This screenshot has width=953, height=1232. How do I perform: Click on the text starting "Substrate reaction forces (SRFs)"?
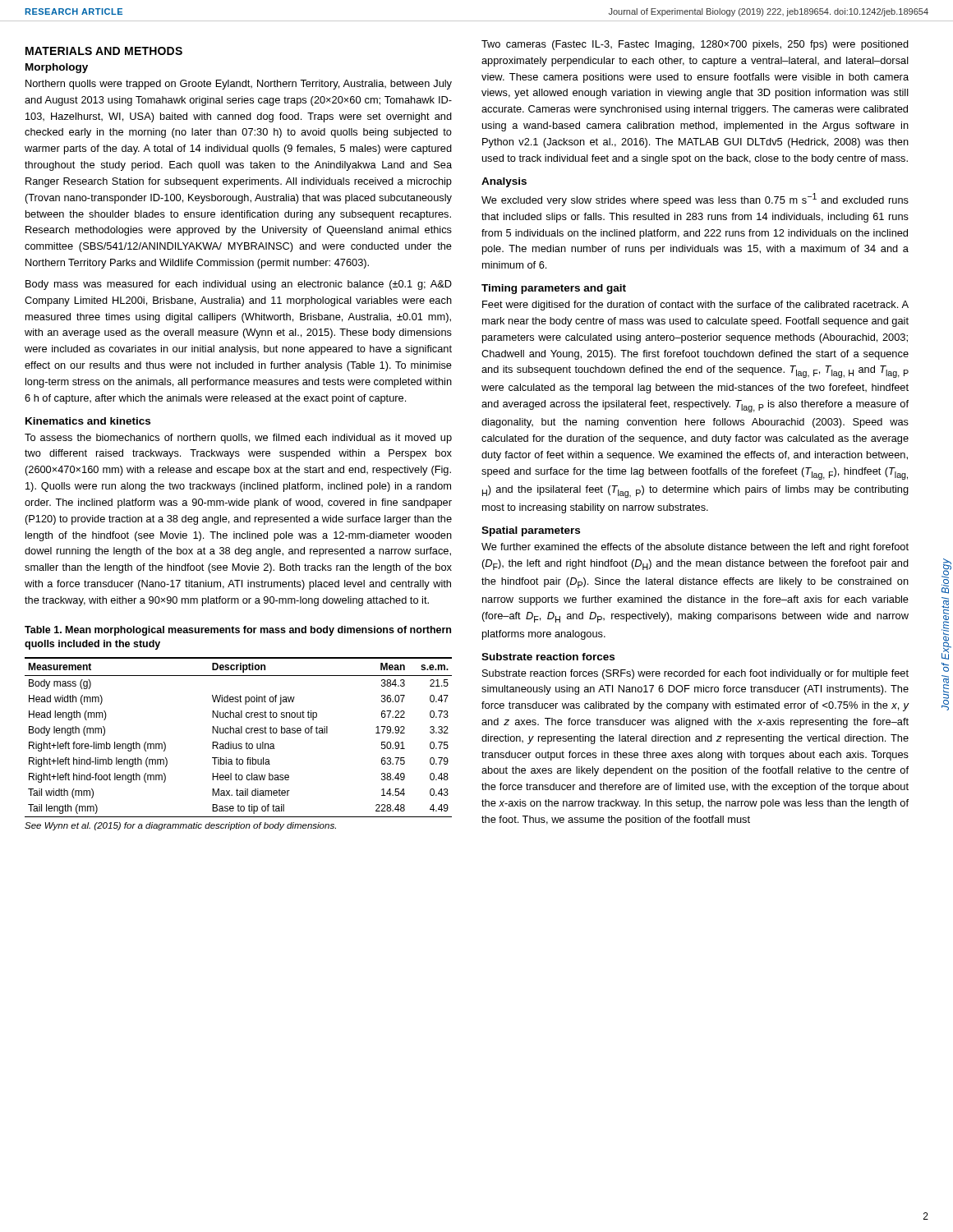pyautogui.click(x=695, y=746)
